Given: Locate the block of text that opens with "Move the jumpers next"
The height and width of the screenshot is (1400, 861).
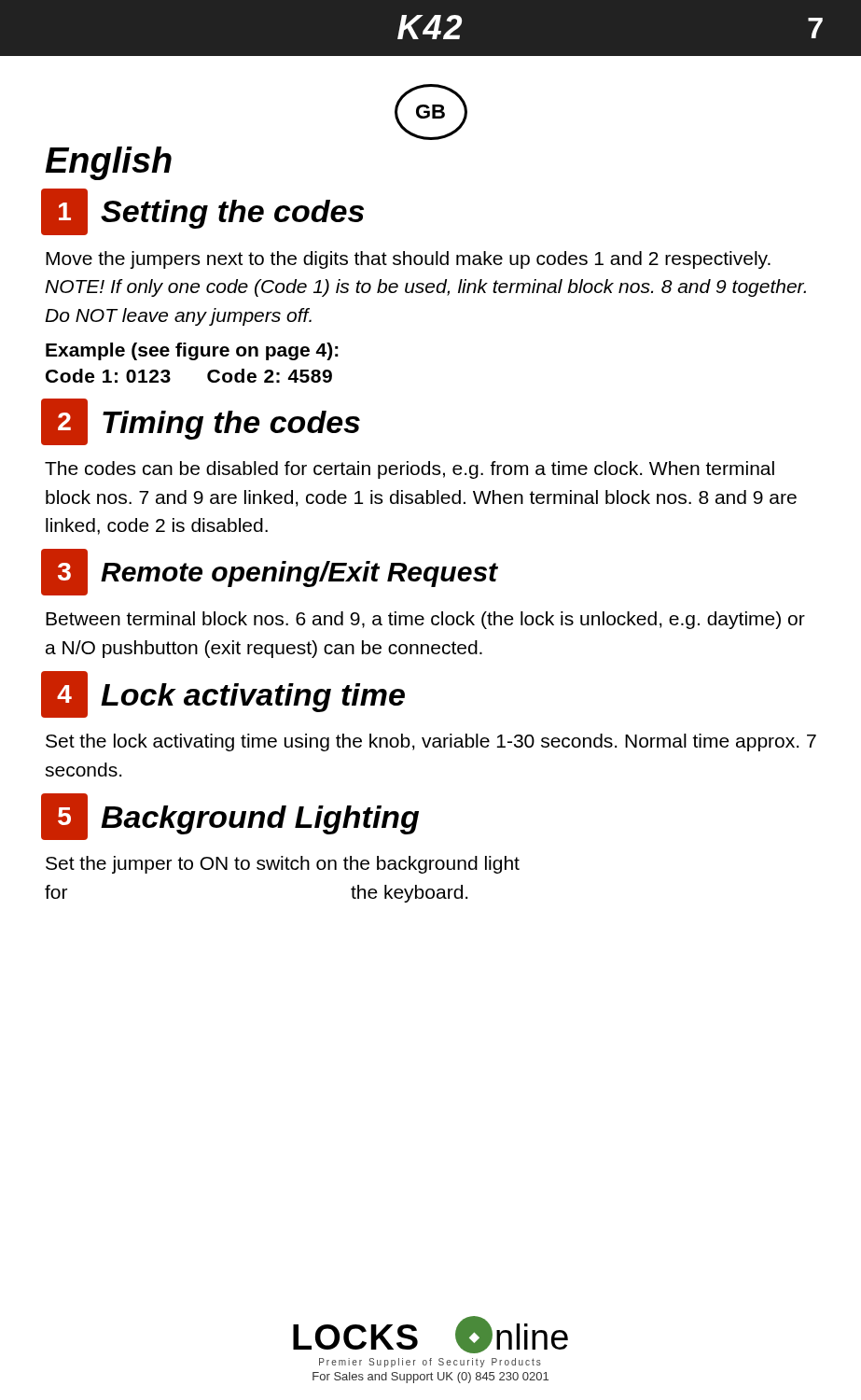Looking at the screenshot, I should coord(427,286).
